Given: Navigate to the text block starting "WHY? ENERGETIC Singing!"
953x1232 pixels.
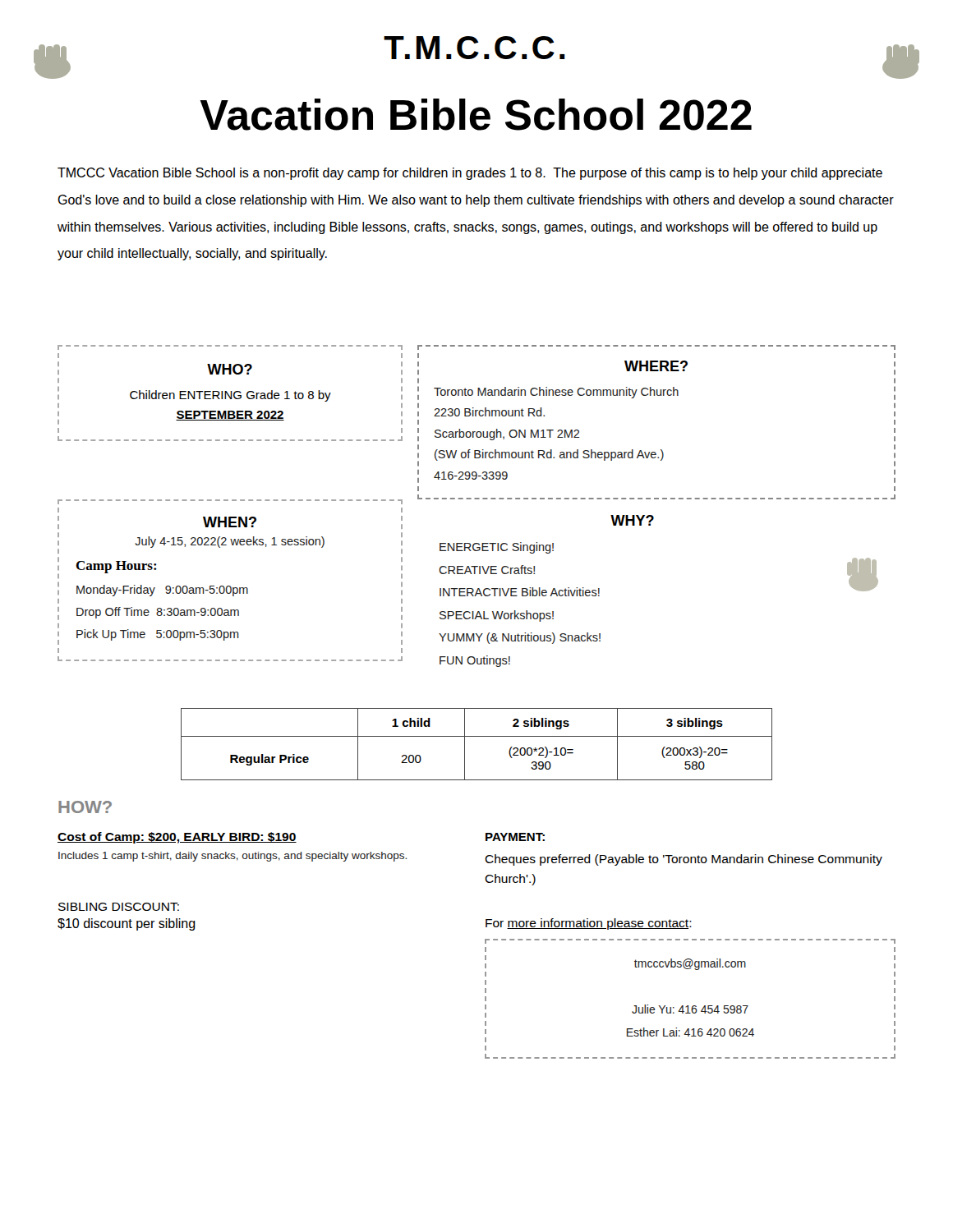Looking at the screenshot, I should (x=632, y=520).
